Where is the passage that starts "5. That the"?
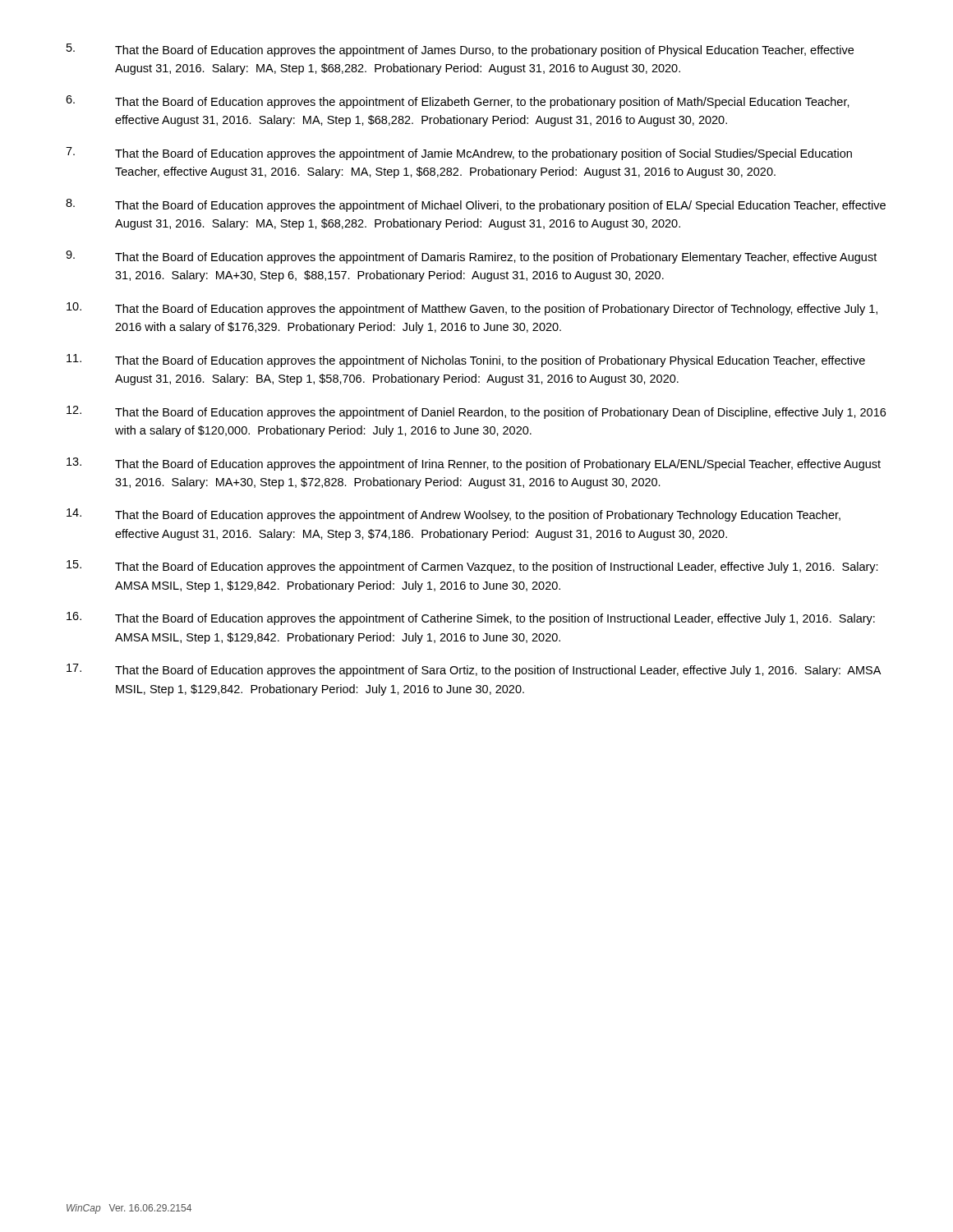This screenshot has width=953, height=1232. tap(476, 60)
